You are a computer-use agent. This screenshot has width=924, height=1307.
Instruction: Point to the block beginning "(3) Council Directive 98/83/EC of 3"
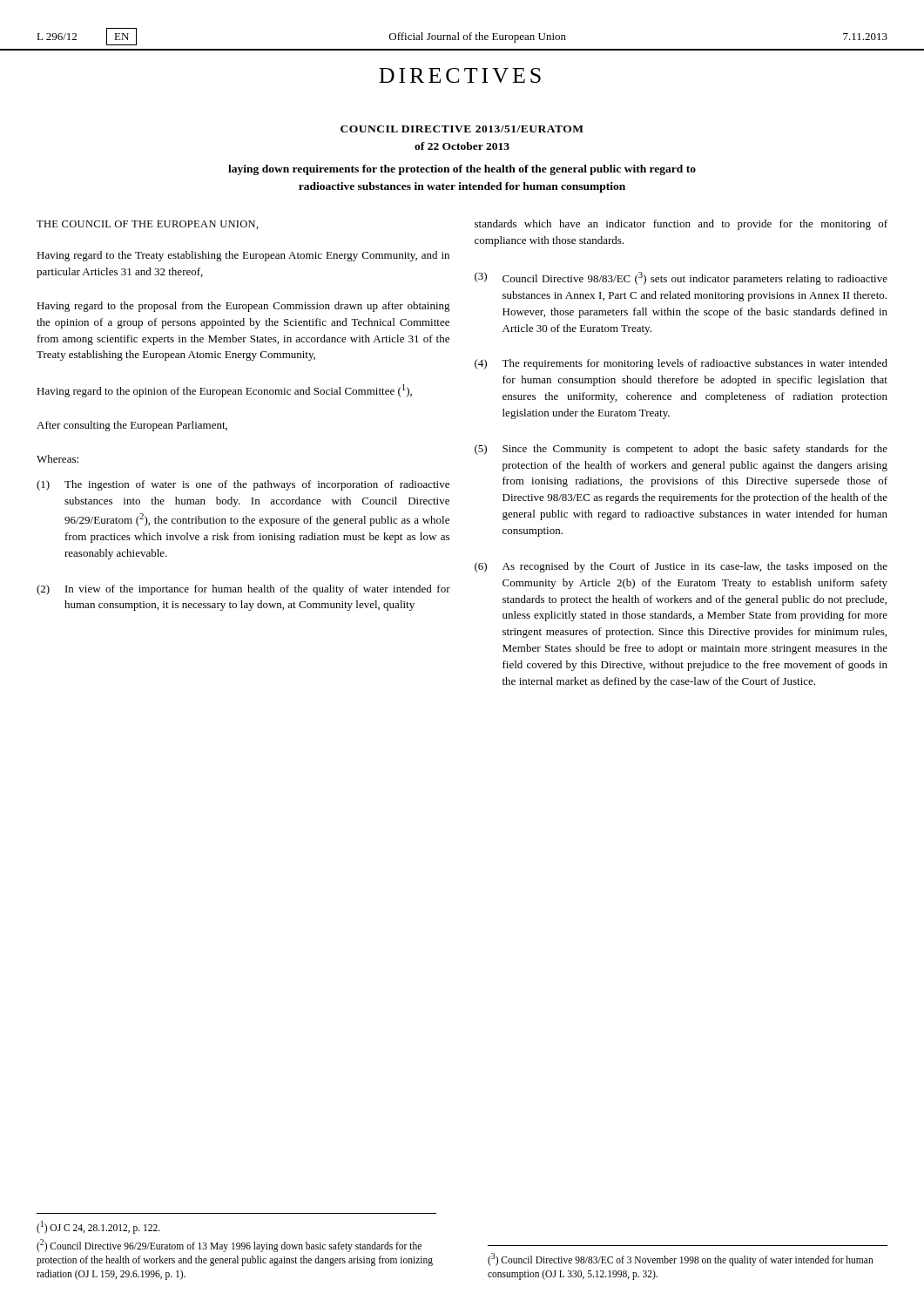pos(688,1266)
